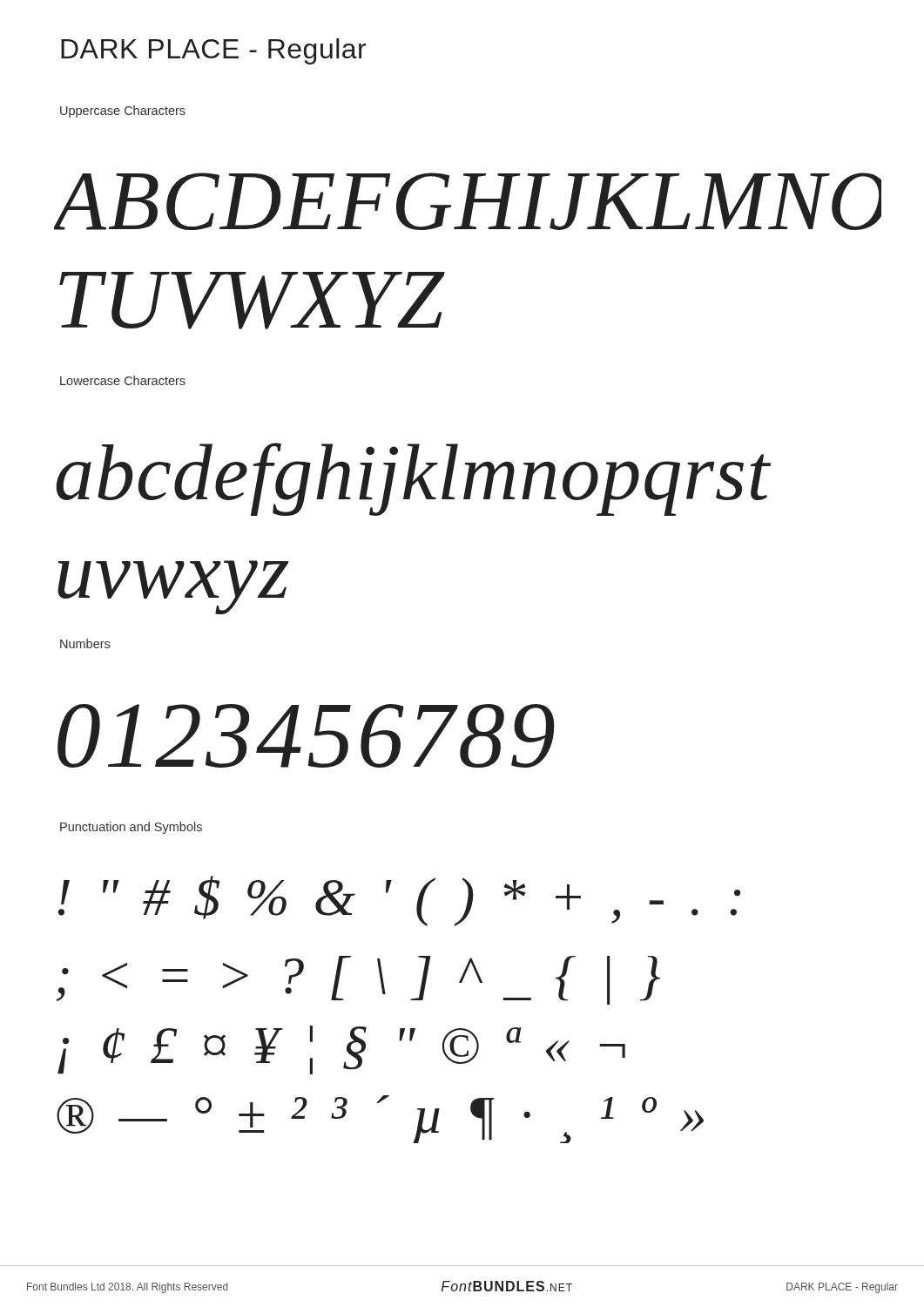Find "ABCDEFGHIJKLMNOPQRS TUVWXYZ" on this page
This screenshot has width=924, height=1307.
(x=463, y=238)
